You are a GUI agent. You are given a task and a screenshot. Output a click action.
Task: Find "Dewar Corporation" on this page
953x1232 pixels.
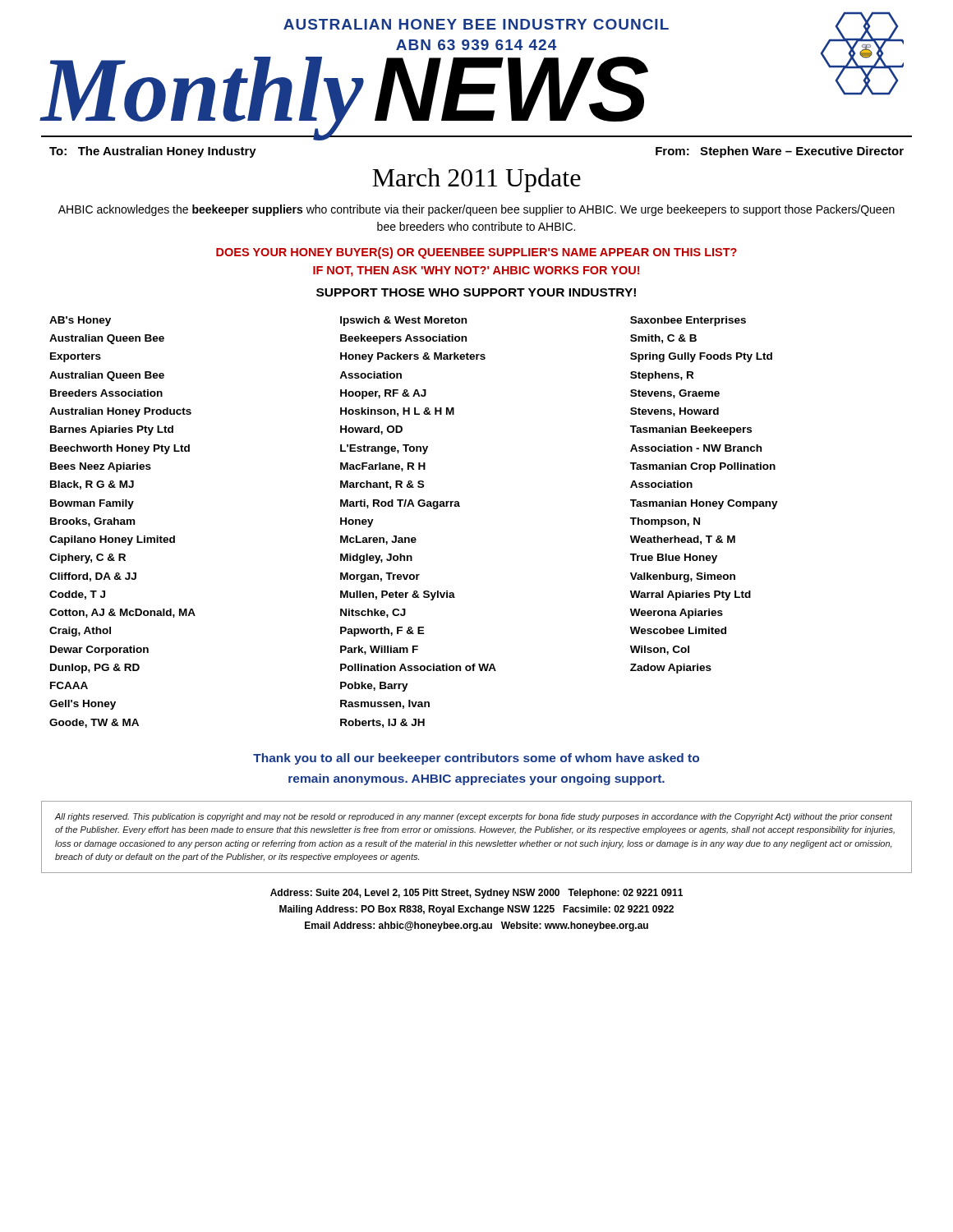pos(99,649)
